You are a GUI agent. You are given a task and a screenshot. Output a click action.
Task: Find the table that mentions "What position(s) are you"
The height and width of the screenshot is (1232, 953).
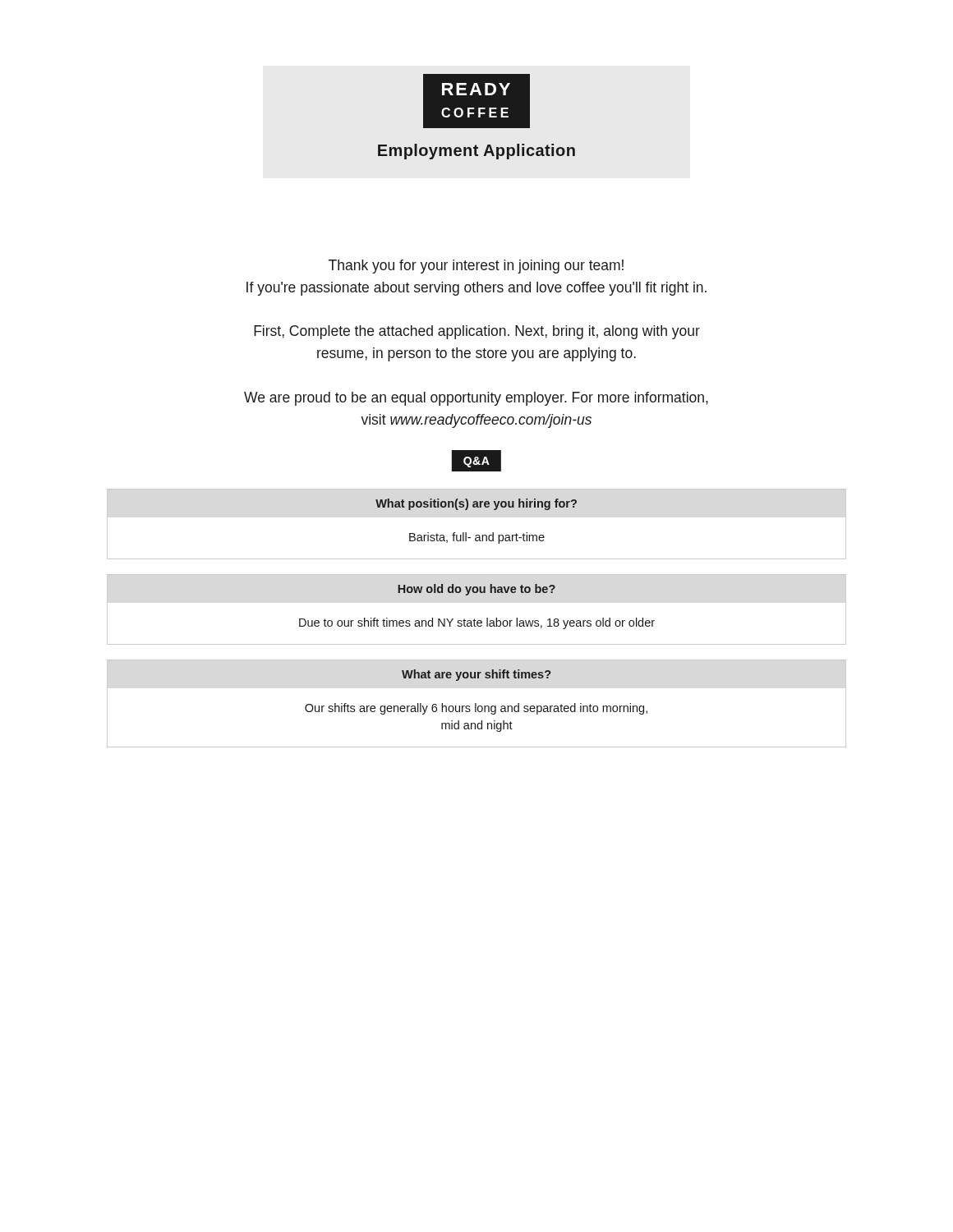tap(476, 524)
